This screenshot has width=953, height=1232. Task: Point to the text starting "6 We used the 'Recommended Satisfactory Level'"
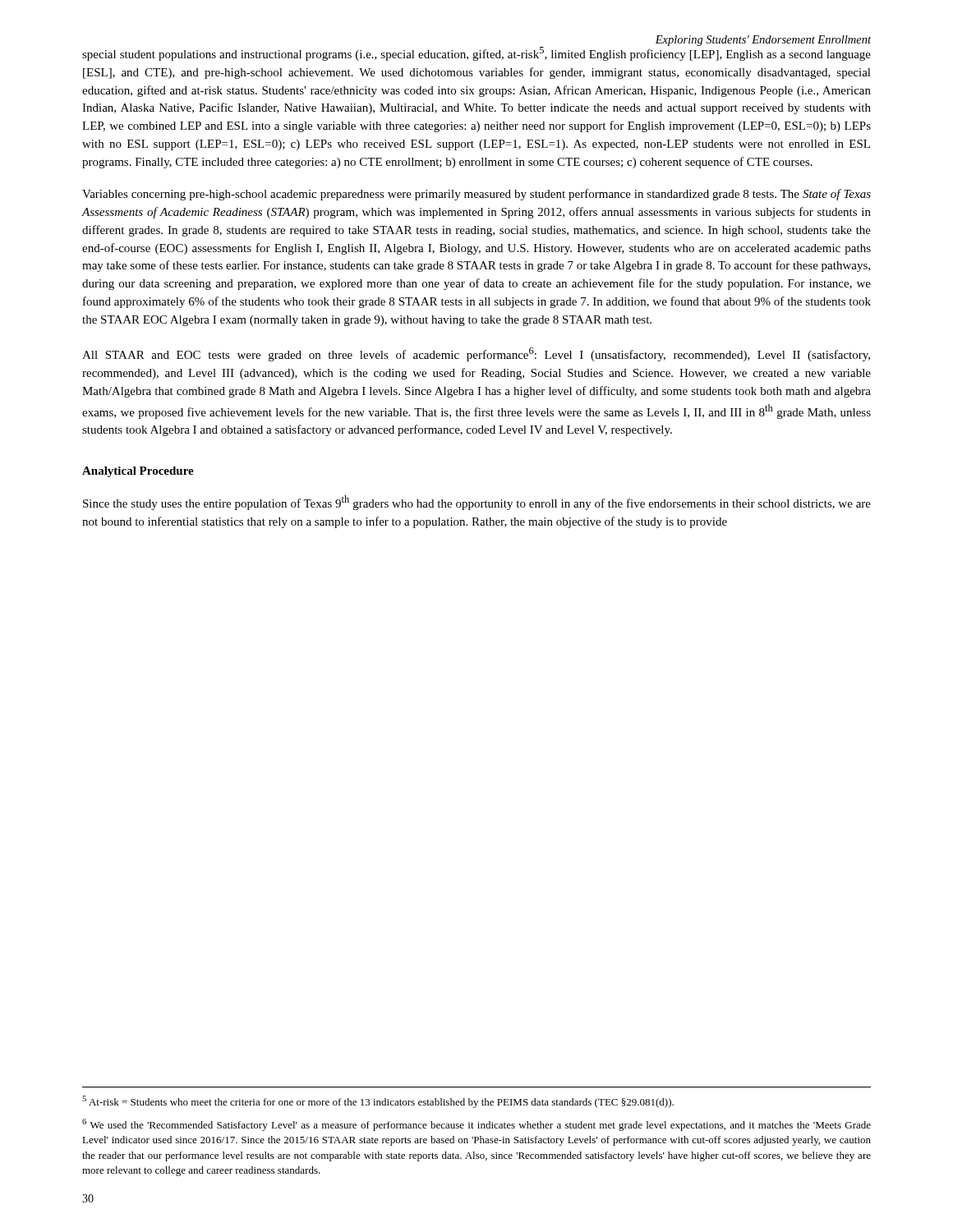tap(476, 1146)
